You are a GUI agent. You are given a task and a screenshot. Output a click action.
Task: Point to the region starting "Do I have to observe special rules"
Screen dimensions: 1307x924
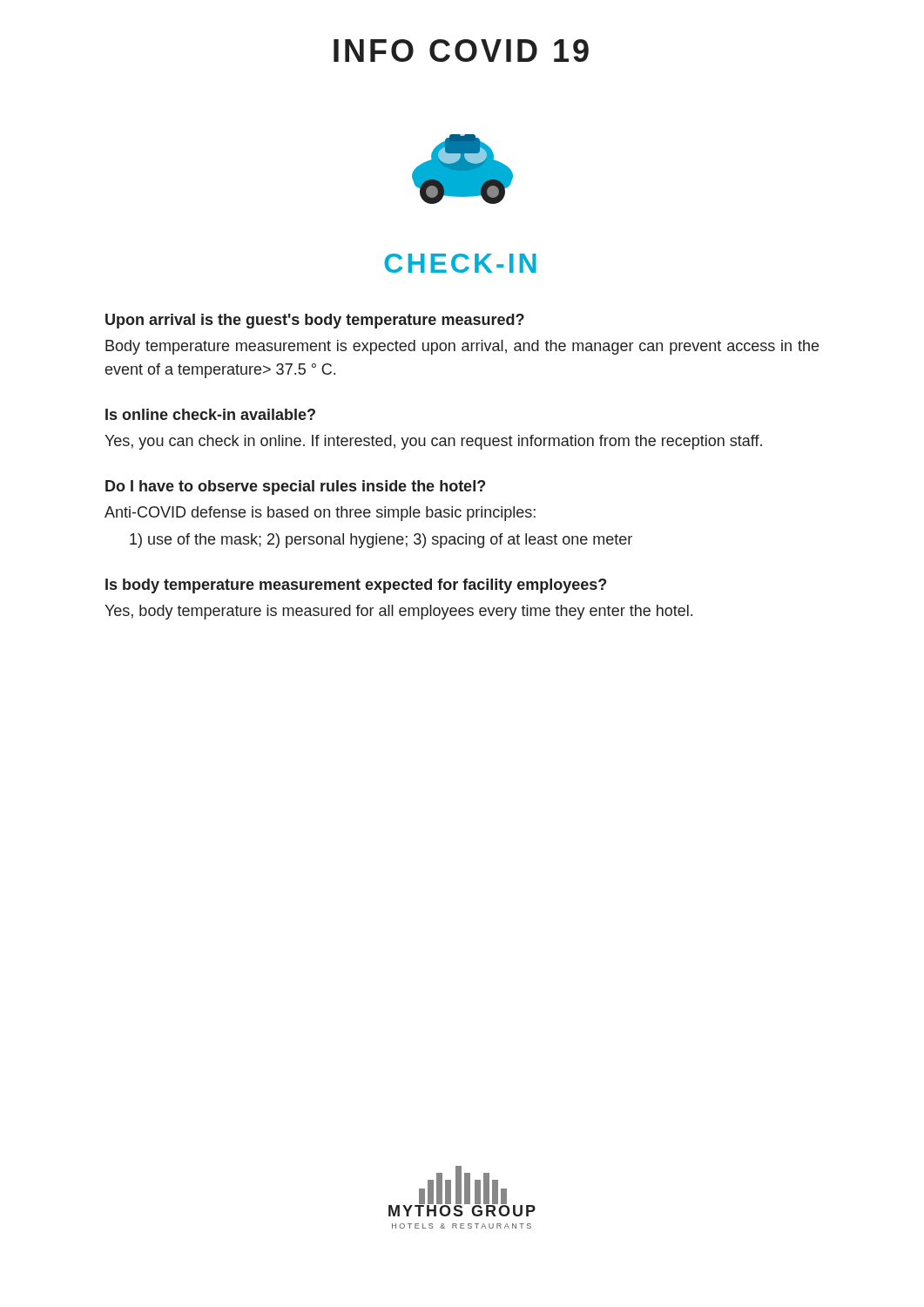pyautogui.click(x=462, y=515)
